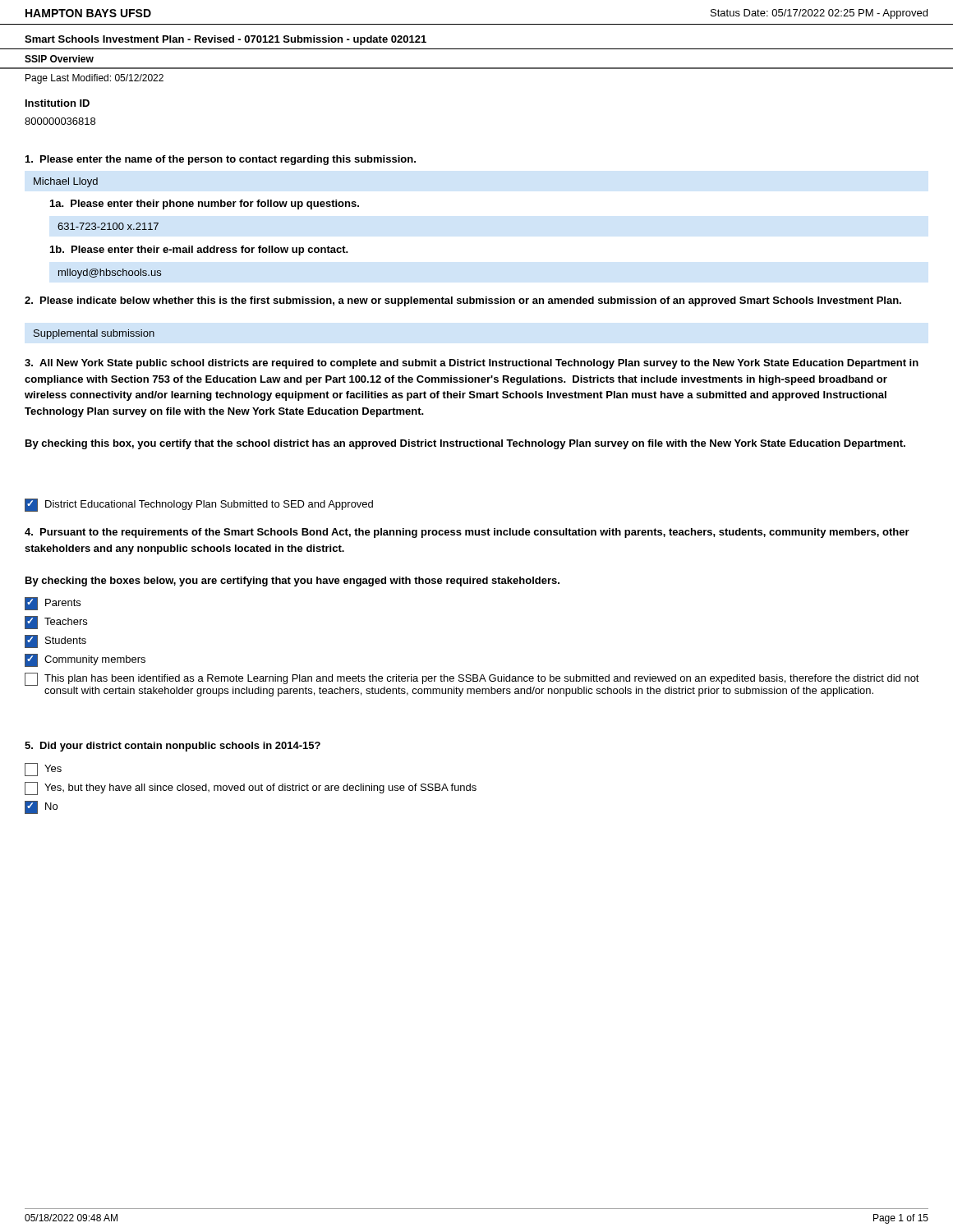Viewport: 953px width, 1232px height.
Task: Find "Community members" on this page
Action: 85,660
